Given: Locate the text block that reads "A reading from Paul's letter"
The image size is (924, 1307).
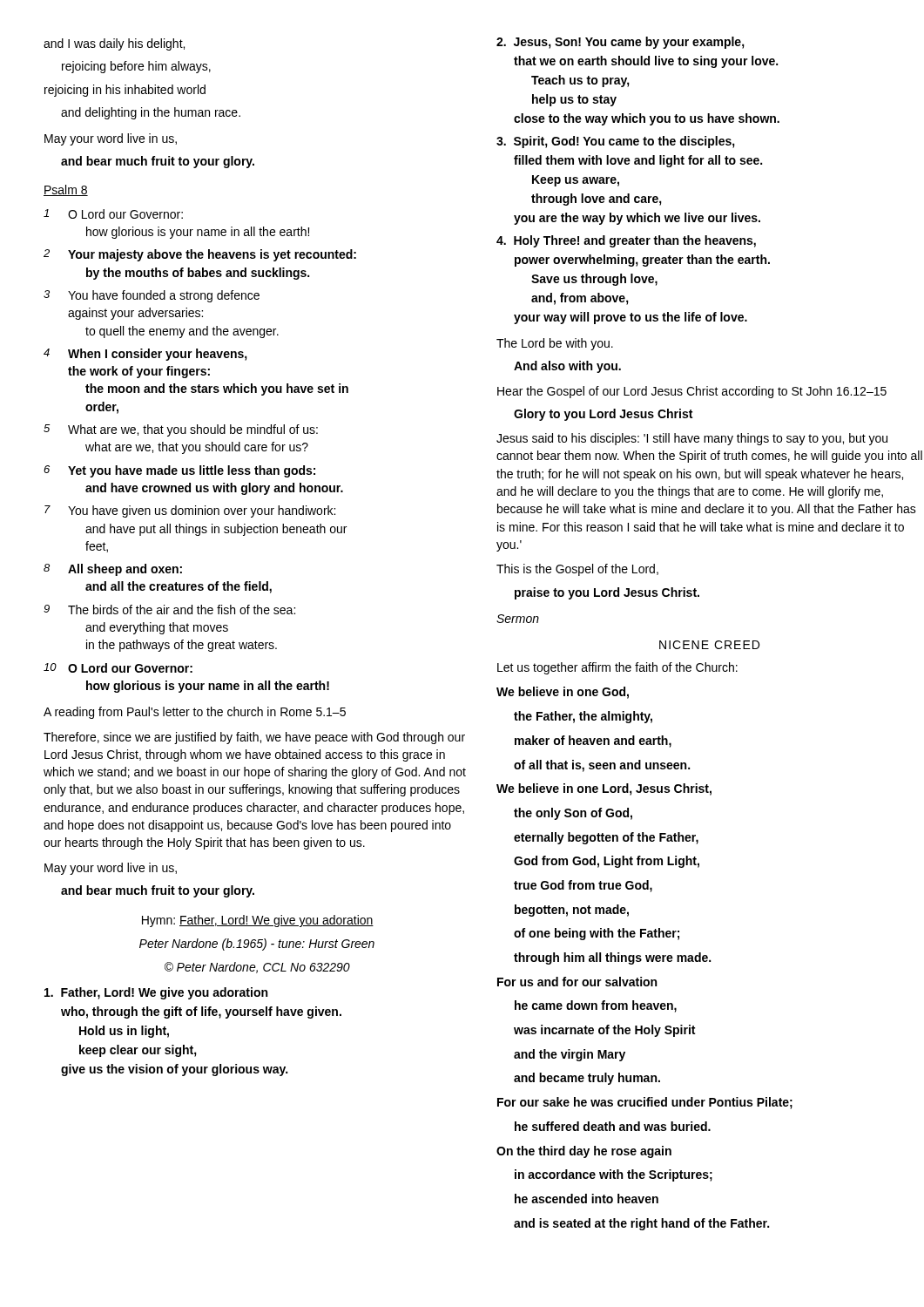Looking at the screenshot, I should [257, 712].
